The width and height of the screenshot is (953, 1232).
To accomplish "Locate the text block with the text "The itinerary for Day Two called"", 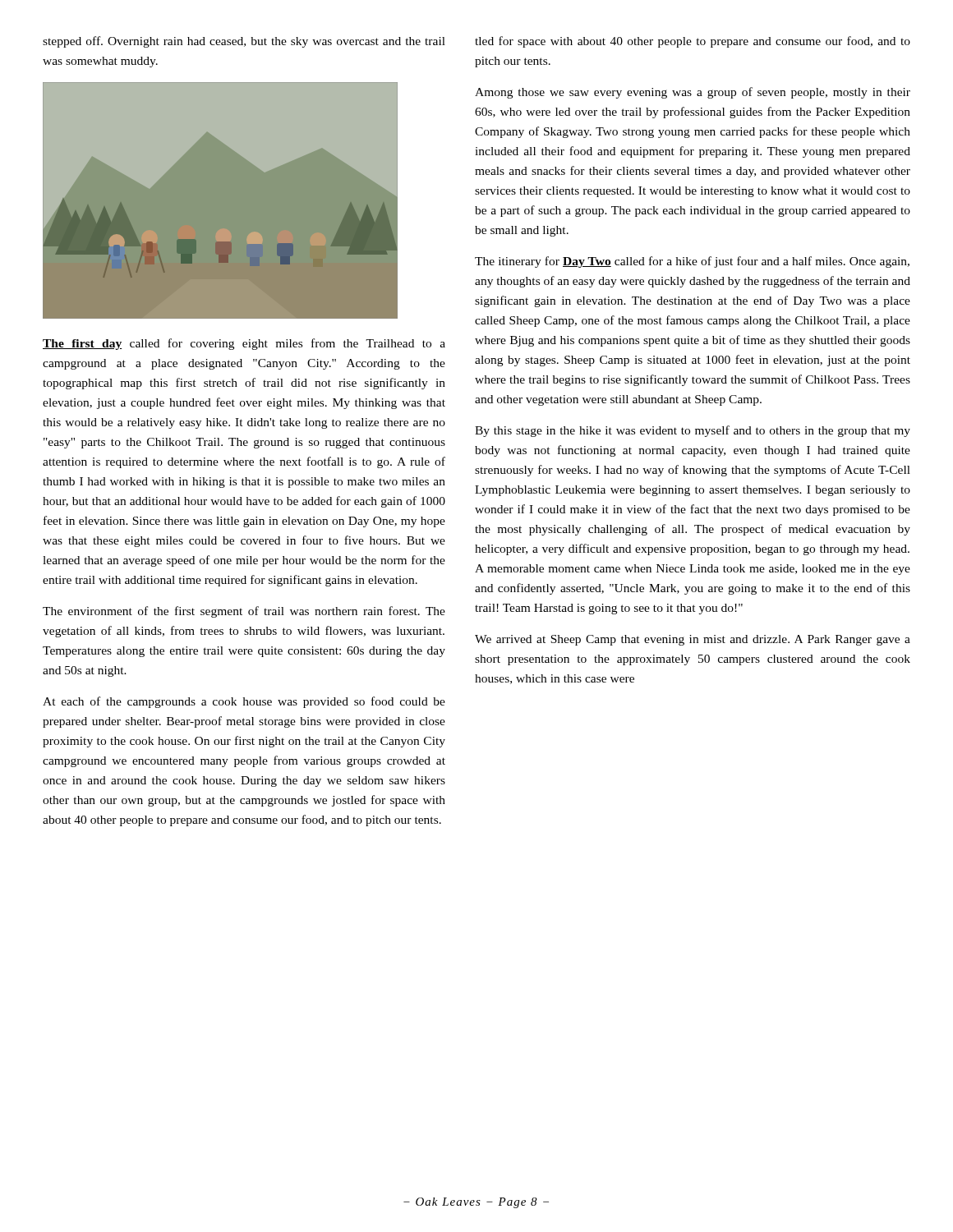I will 693,330.
